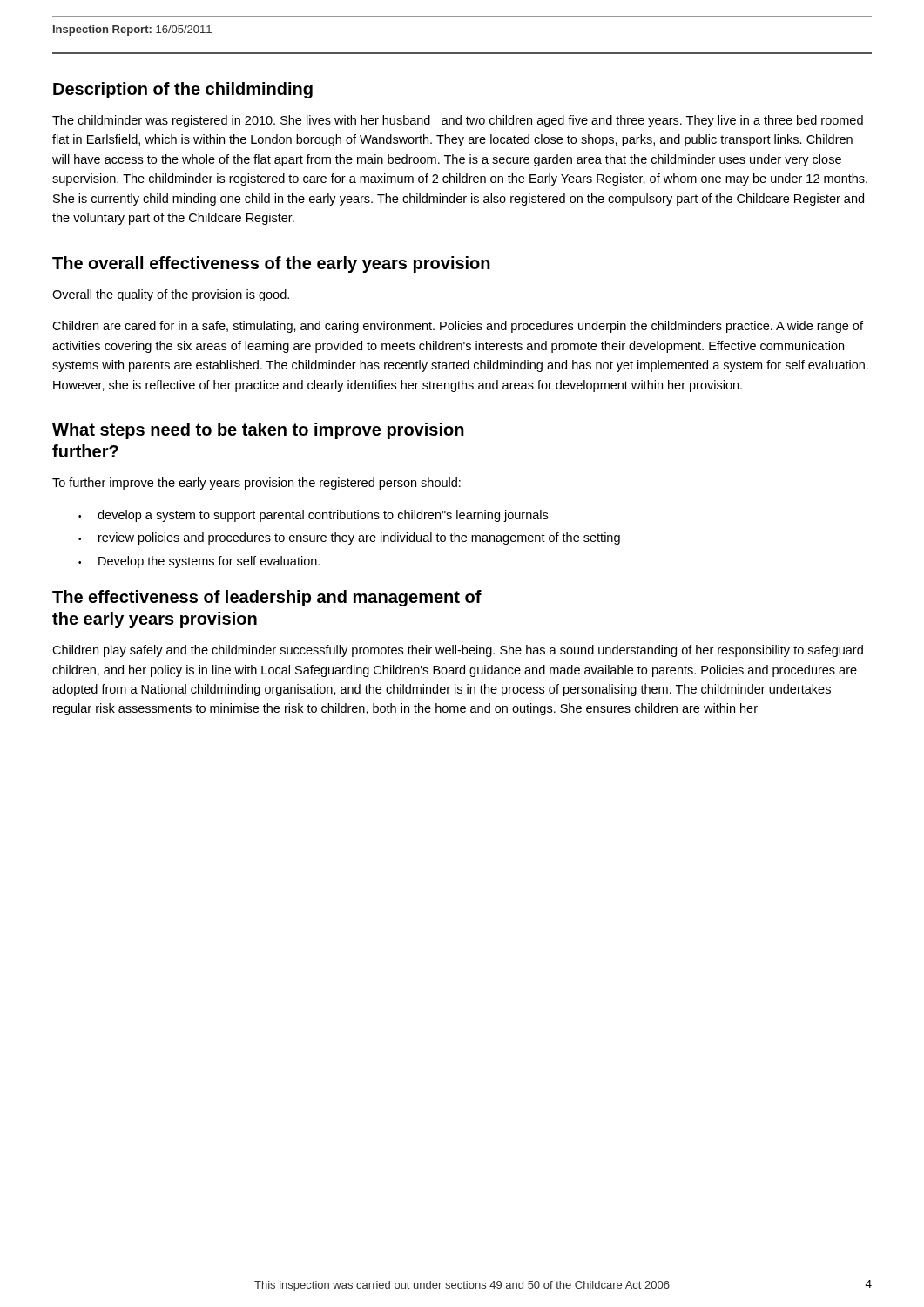Point to the element starting "• Develop the systems for"

pyautogui.click(x=200, y=561)
